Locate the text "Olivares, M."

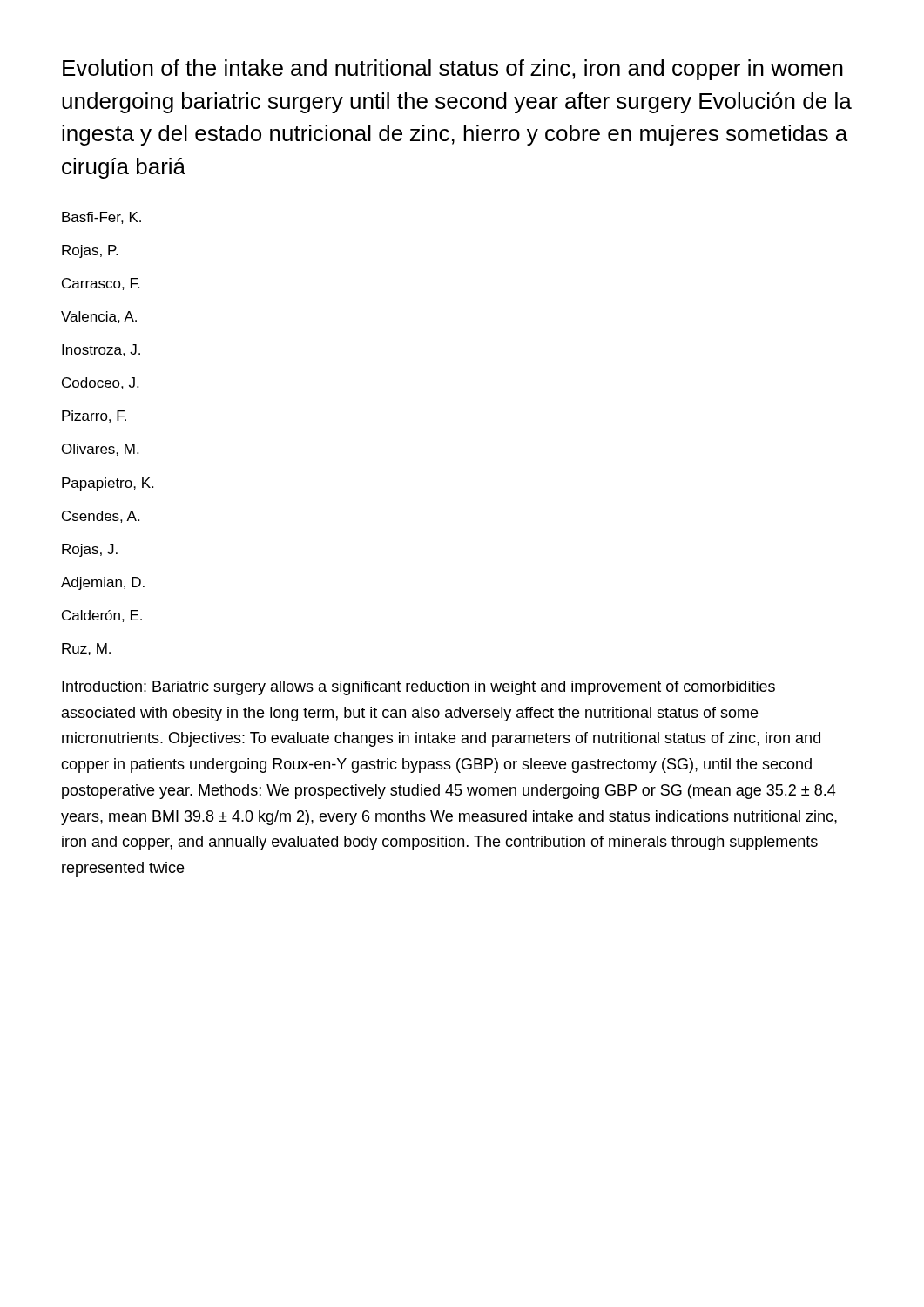coord(100,450)
